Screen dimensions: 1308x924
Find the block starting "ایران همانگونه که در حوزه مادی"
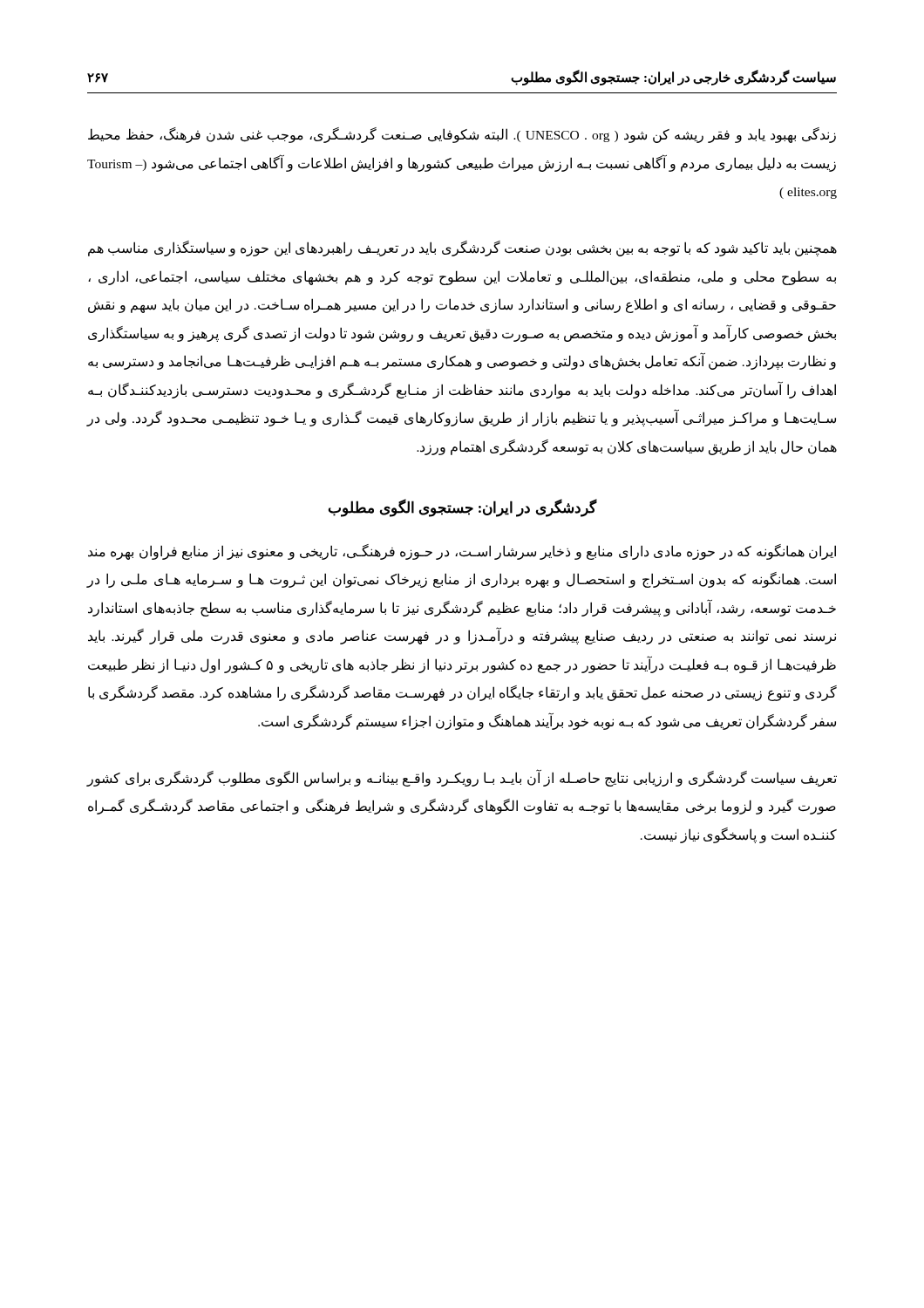click(x=462, y=693)
